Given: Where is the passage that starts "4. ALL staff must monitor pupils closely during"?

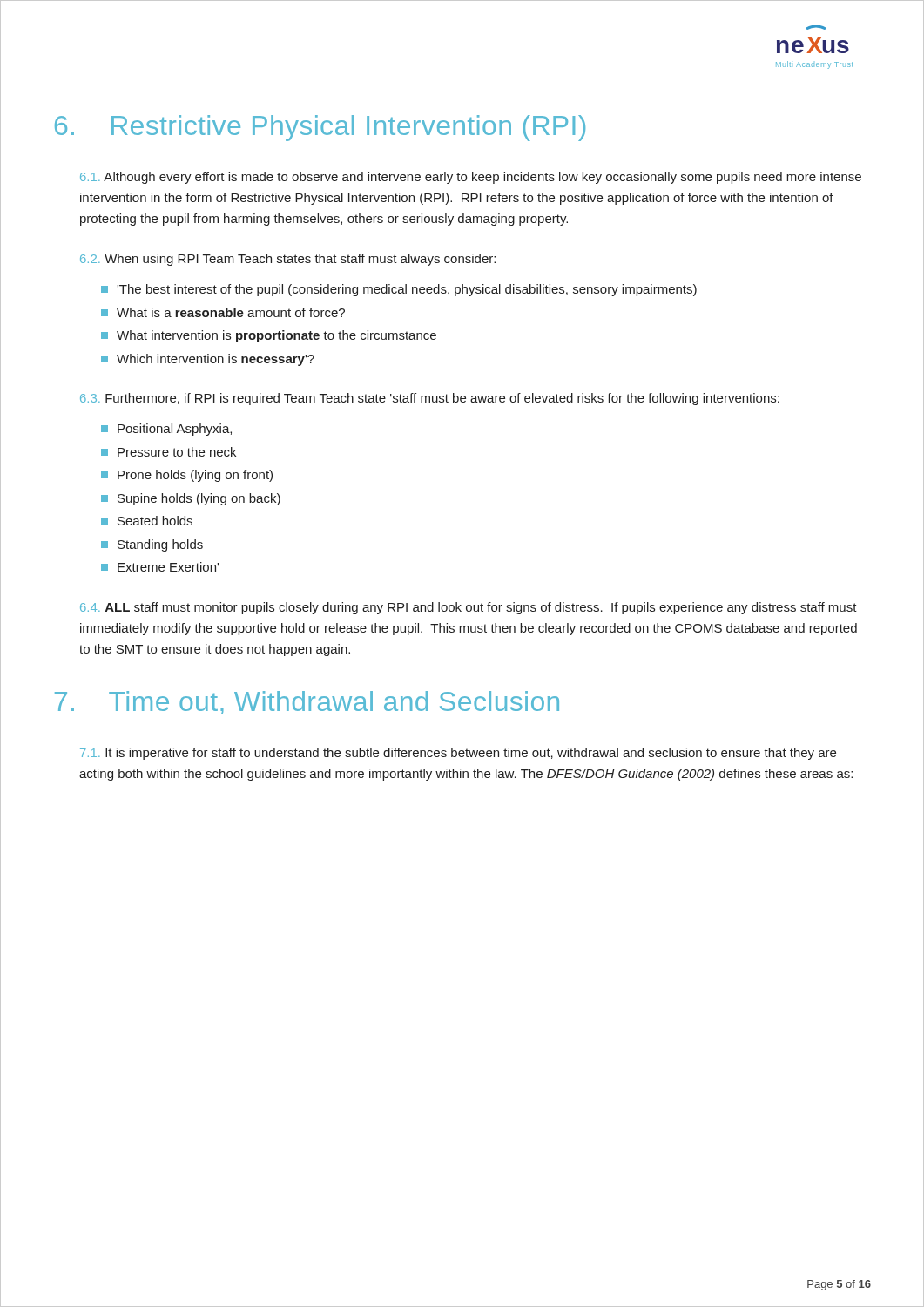Looking at the screenshot, I should (468, 627).
